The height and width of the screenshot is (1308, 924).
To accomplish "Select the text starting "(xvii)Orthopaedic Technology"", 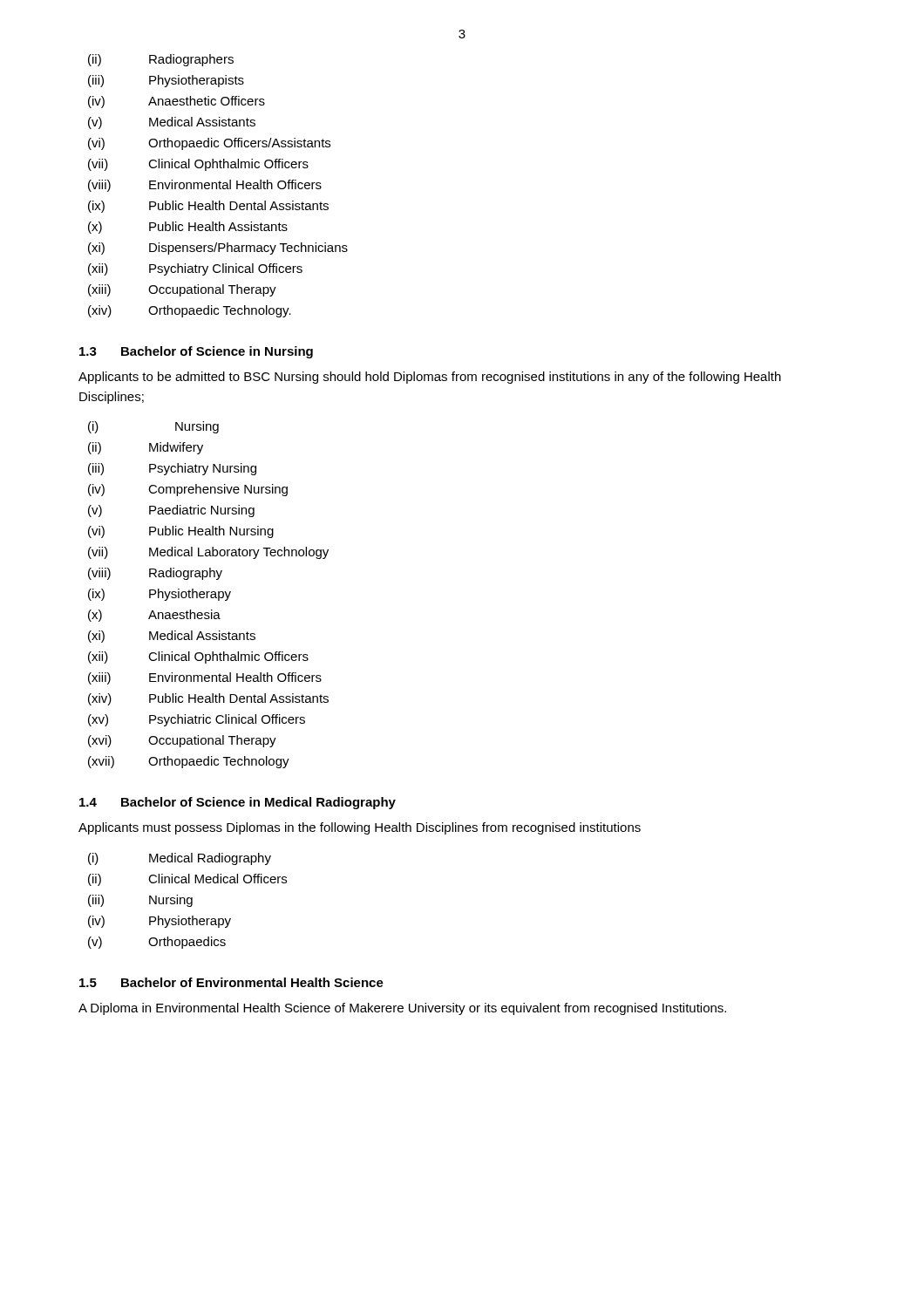I will coord(189,762).
